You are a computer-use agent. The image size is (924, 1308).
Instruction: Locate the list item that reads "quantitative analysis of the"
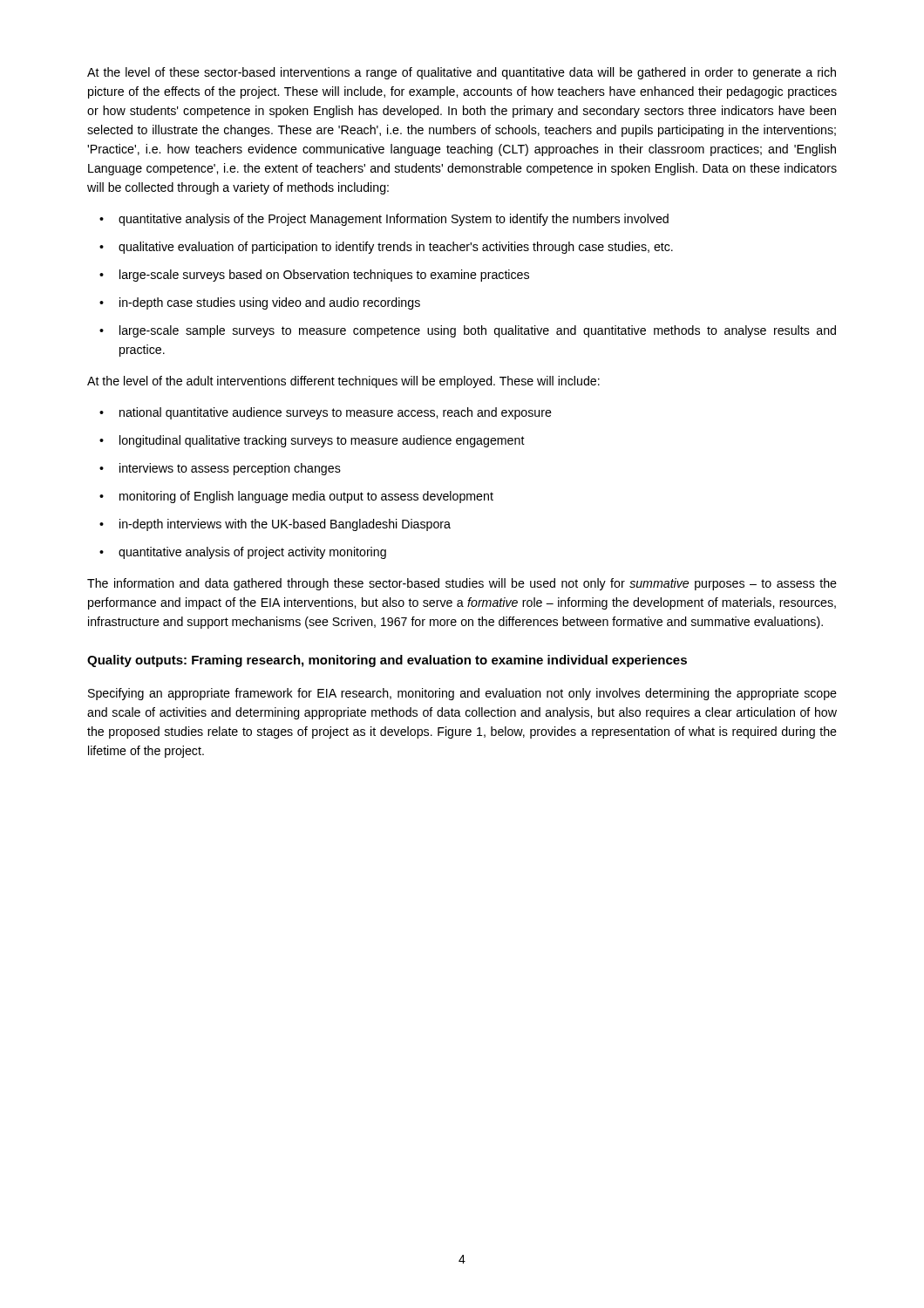coord(394,219)
